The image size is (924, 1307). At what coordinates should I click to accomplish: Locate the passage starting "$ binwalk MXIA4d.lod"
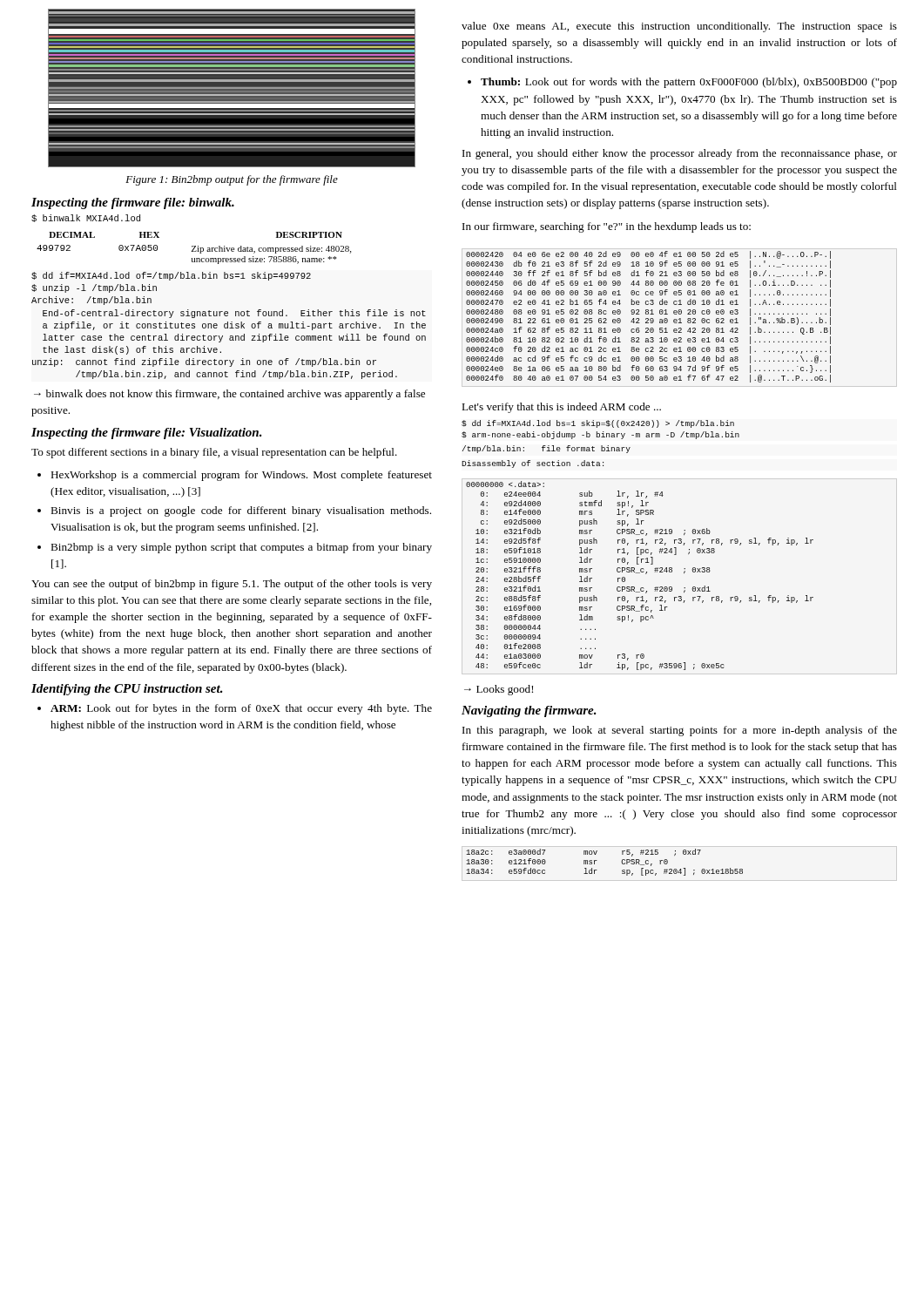click(x=86, y=219)
